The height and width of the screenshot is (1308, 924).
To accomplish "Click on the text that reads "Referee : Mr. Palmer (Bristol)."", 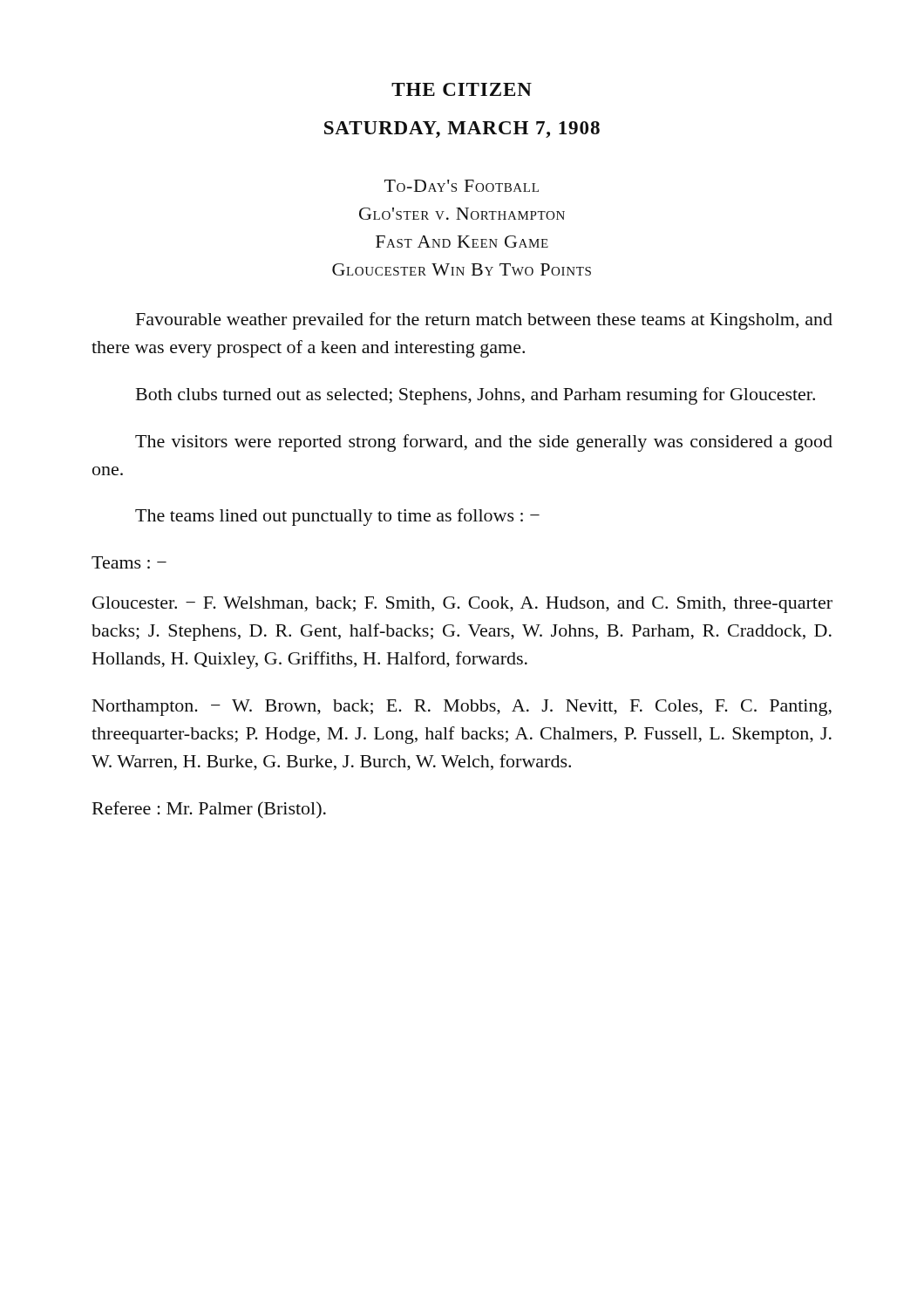I will click(209, 808).
